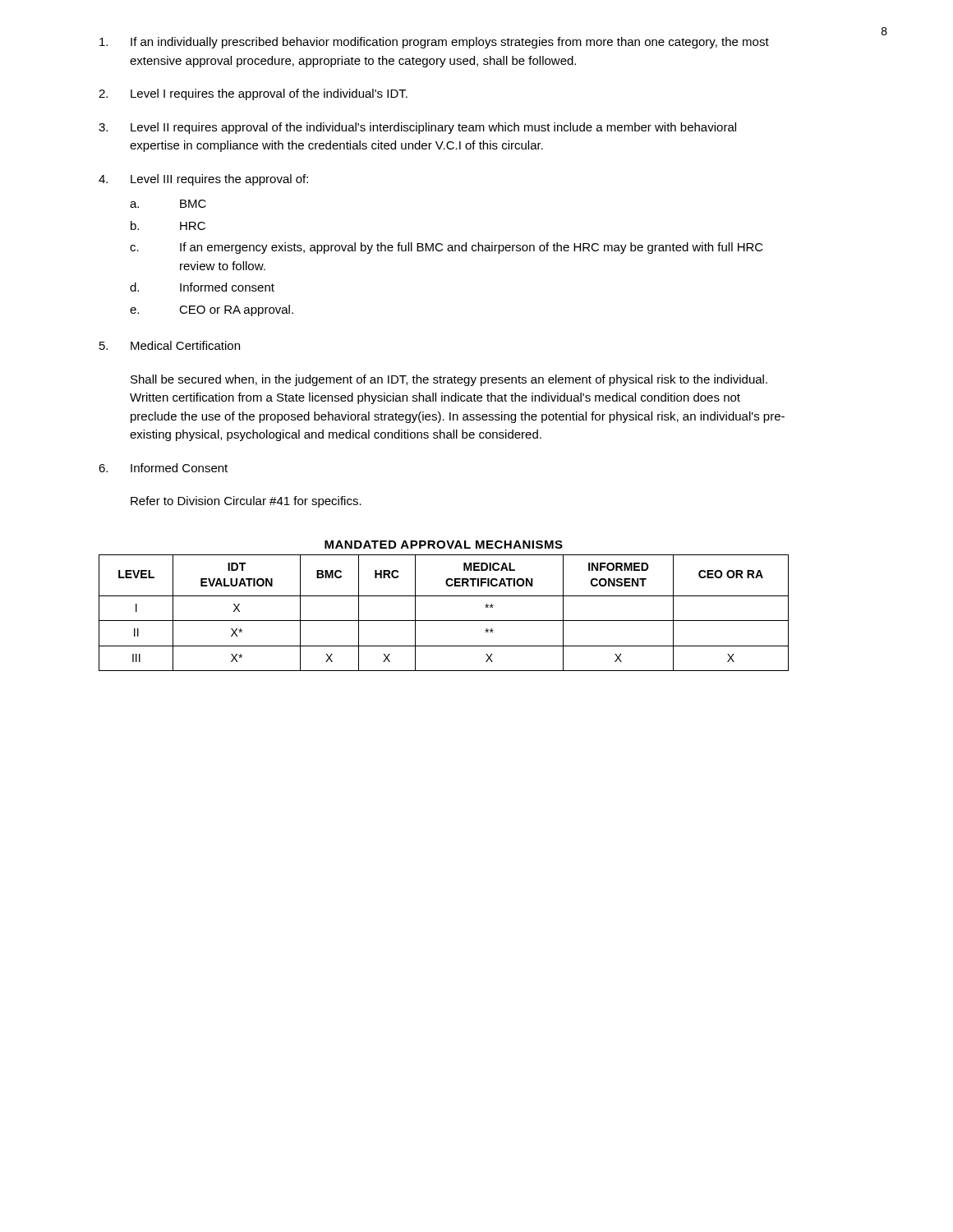Select the table
The image size is (953, 1232).
[444, 613]
